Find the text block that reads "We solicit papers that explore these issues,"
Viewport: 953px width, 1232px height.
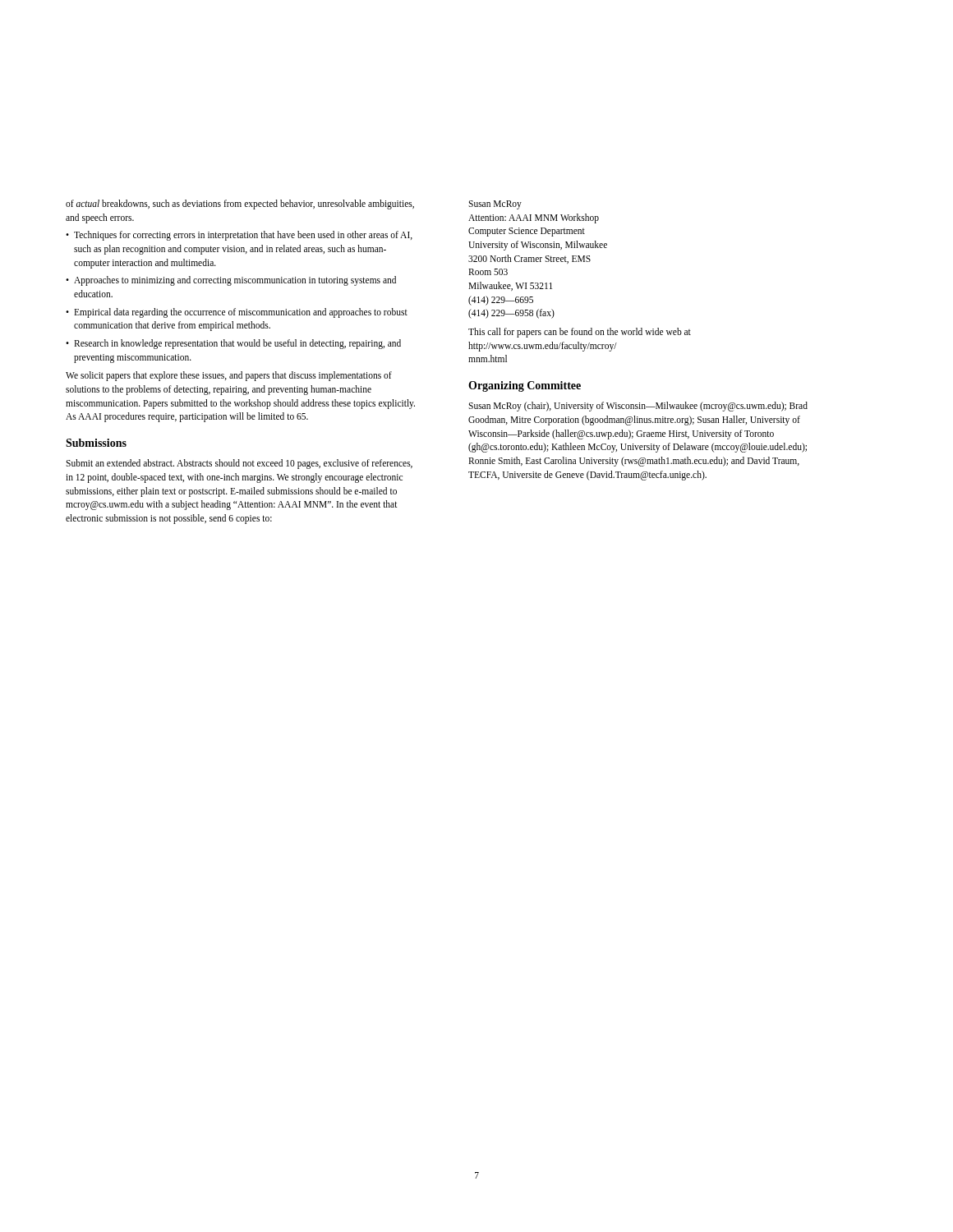(241, 396)
